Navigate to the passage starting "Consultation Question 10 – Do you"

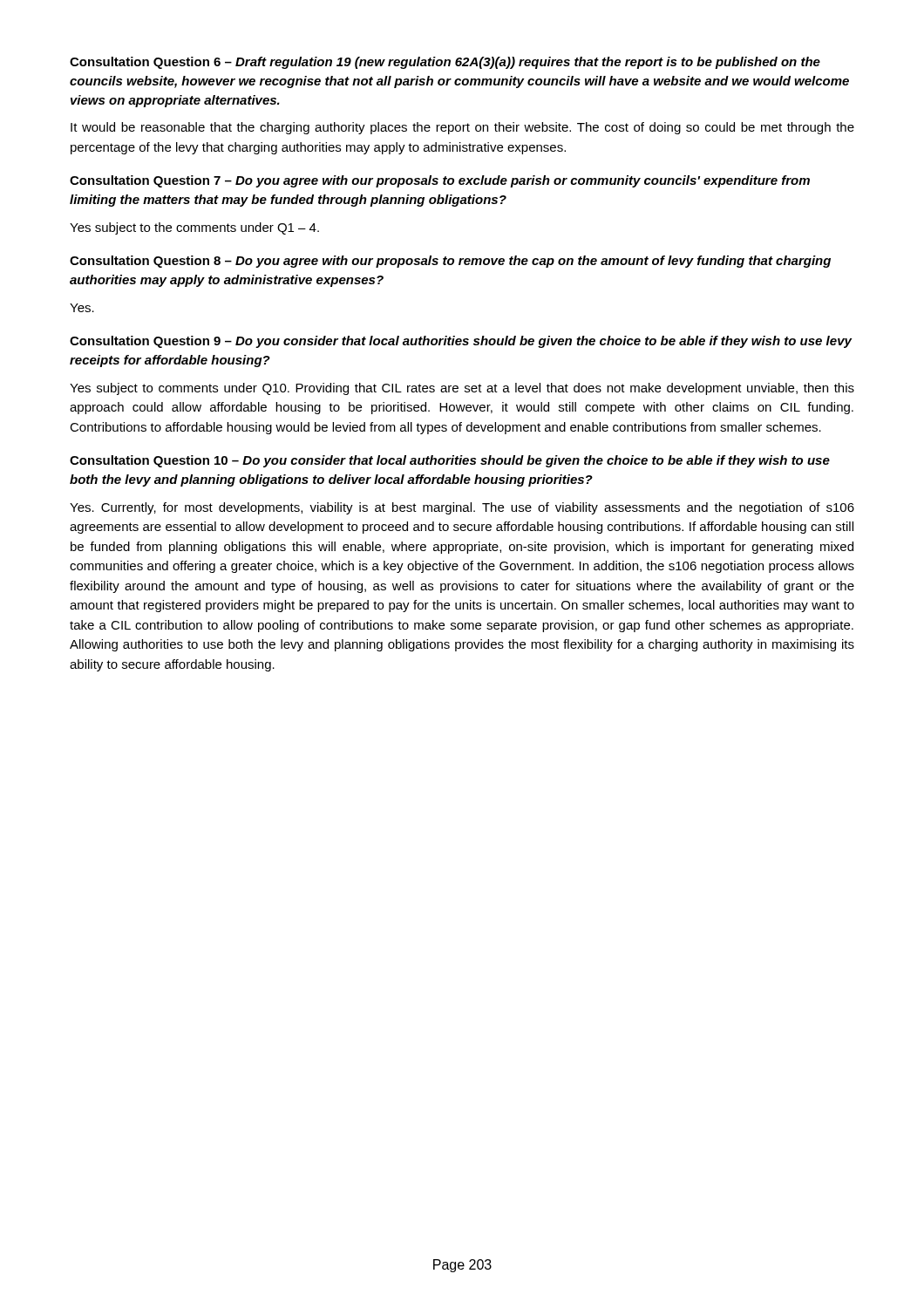[450, 470]
